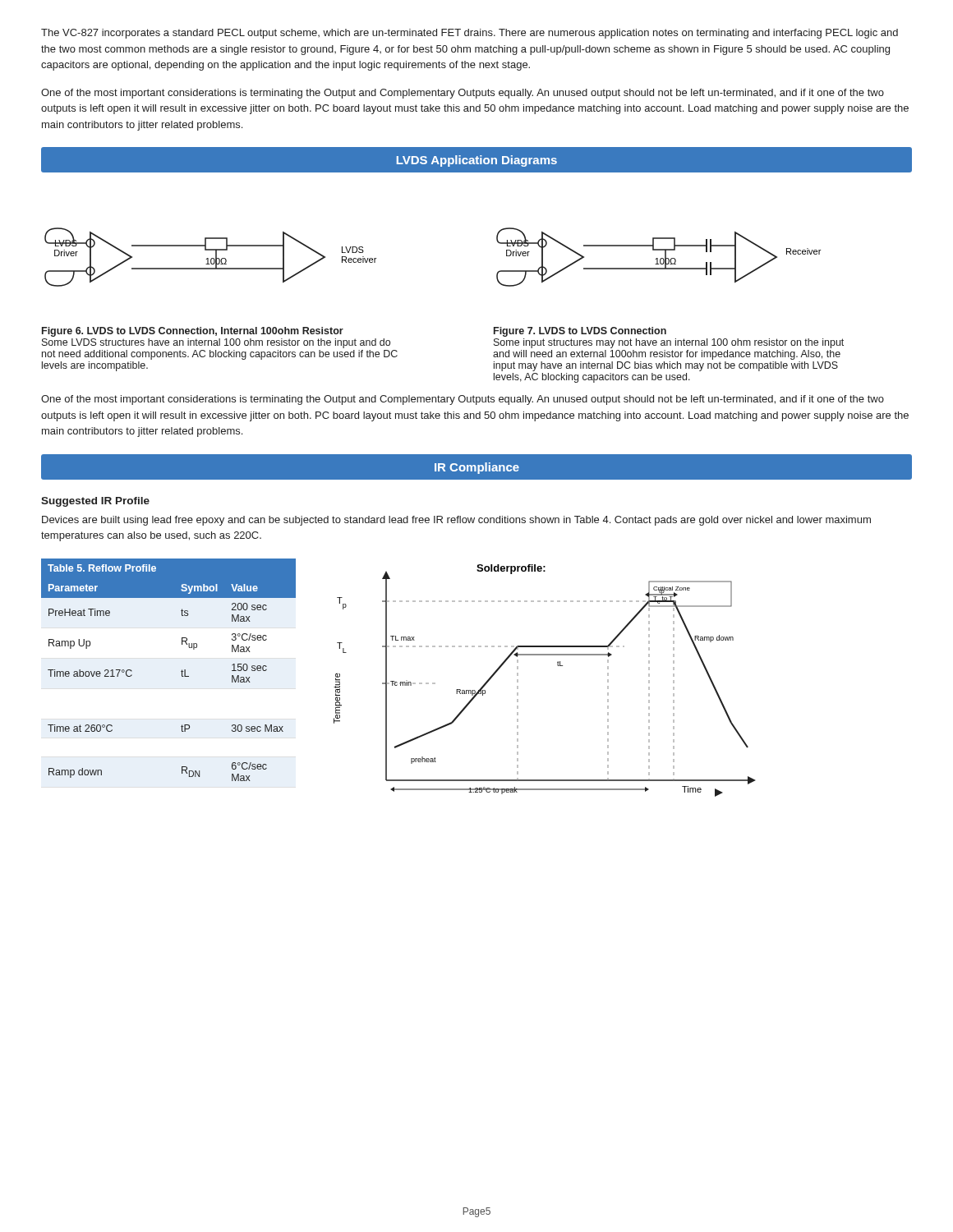
Task: Point to "IR Compliance"
Action: coord(476,466)
